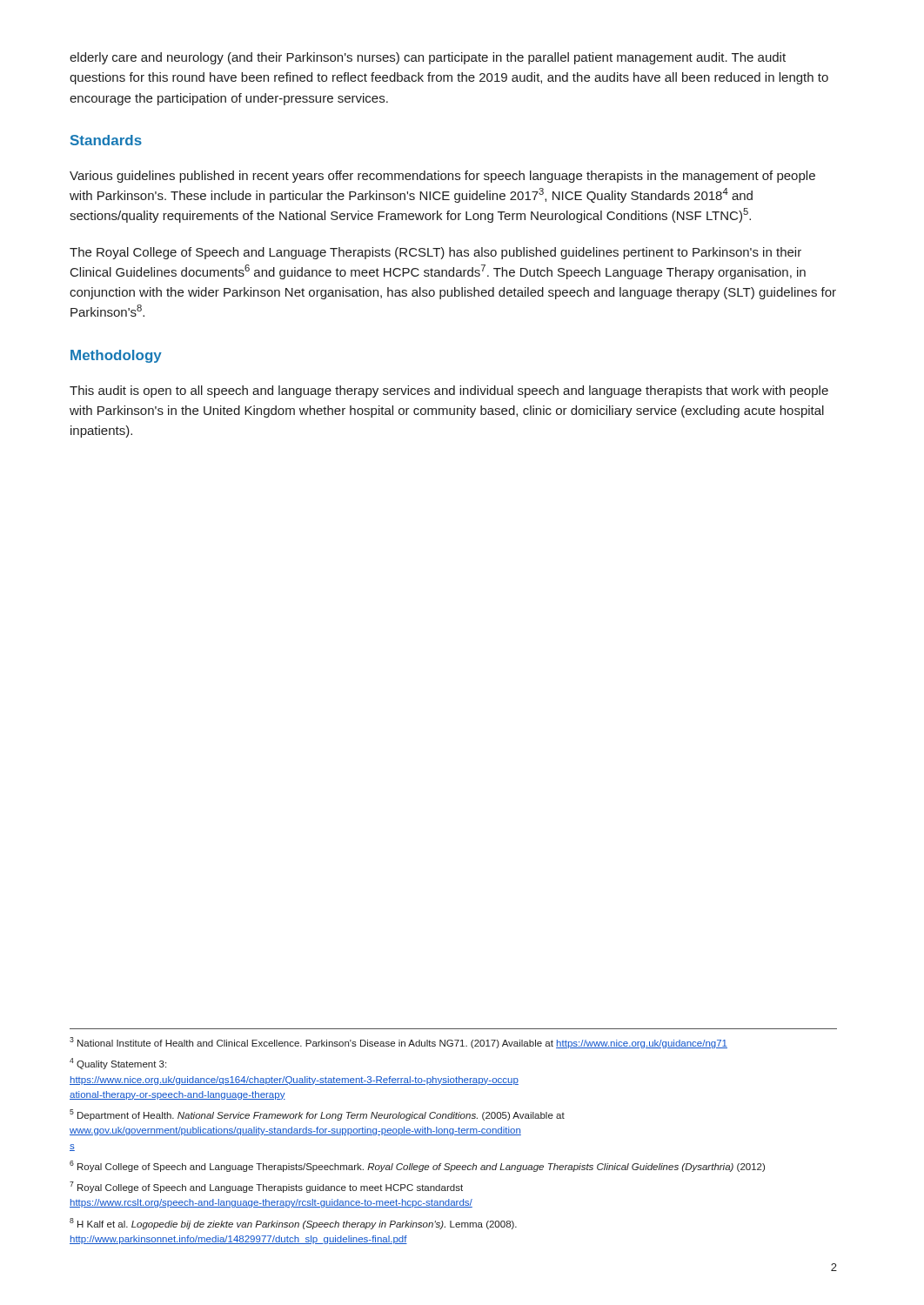Click the passage that begins "4 Quality Statement 3:"
The height and width of the screenshot is (1305, 924).
tap(294, 1078)
